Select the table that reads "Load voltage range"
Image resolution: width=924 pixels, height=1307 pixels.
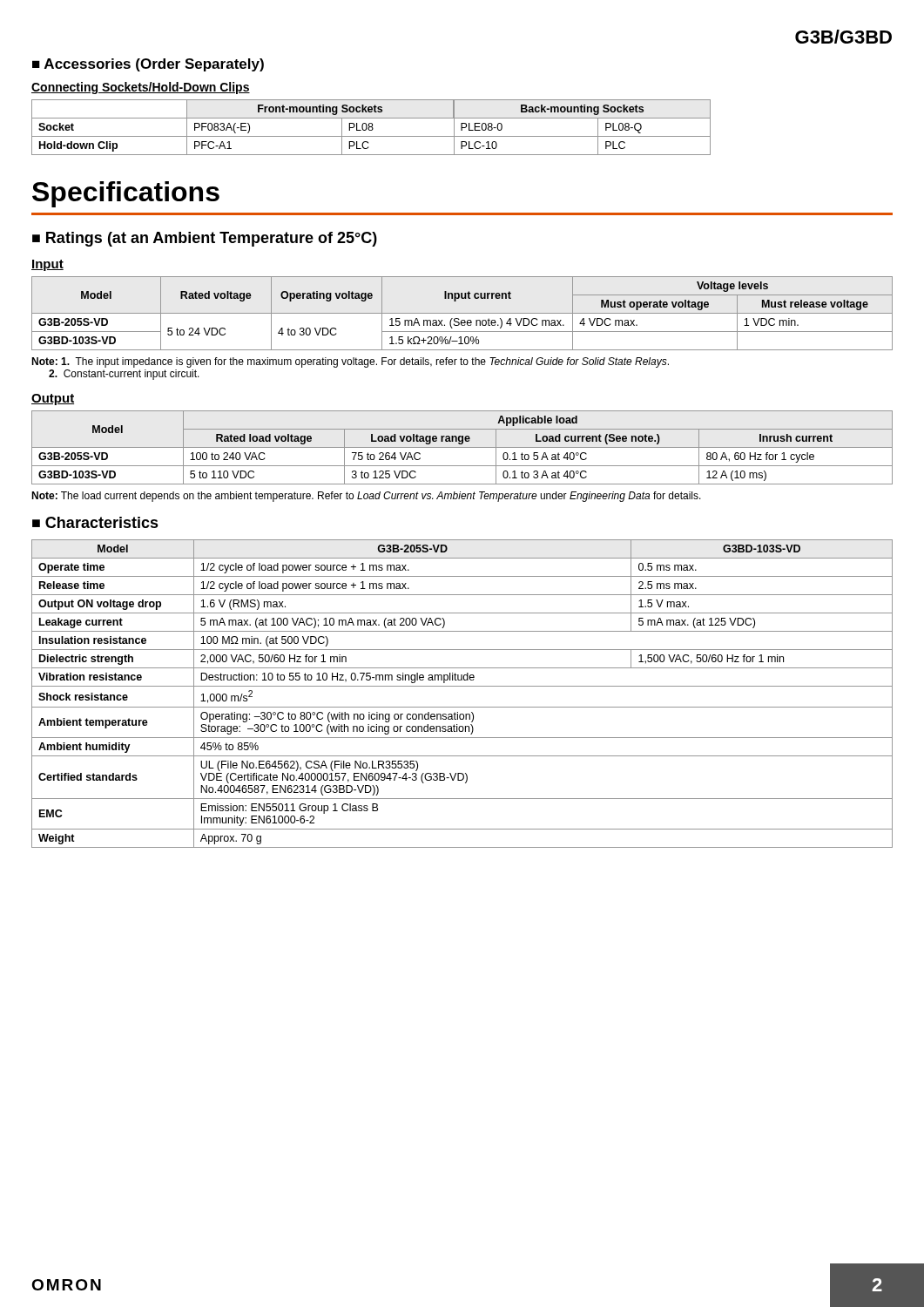pos(462,447)
